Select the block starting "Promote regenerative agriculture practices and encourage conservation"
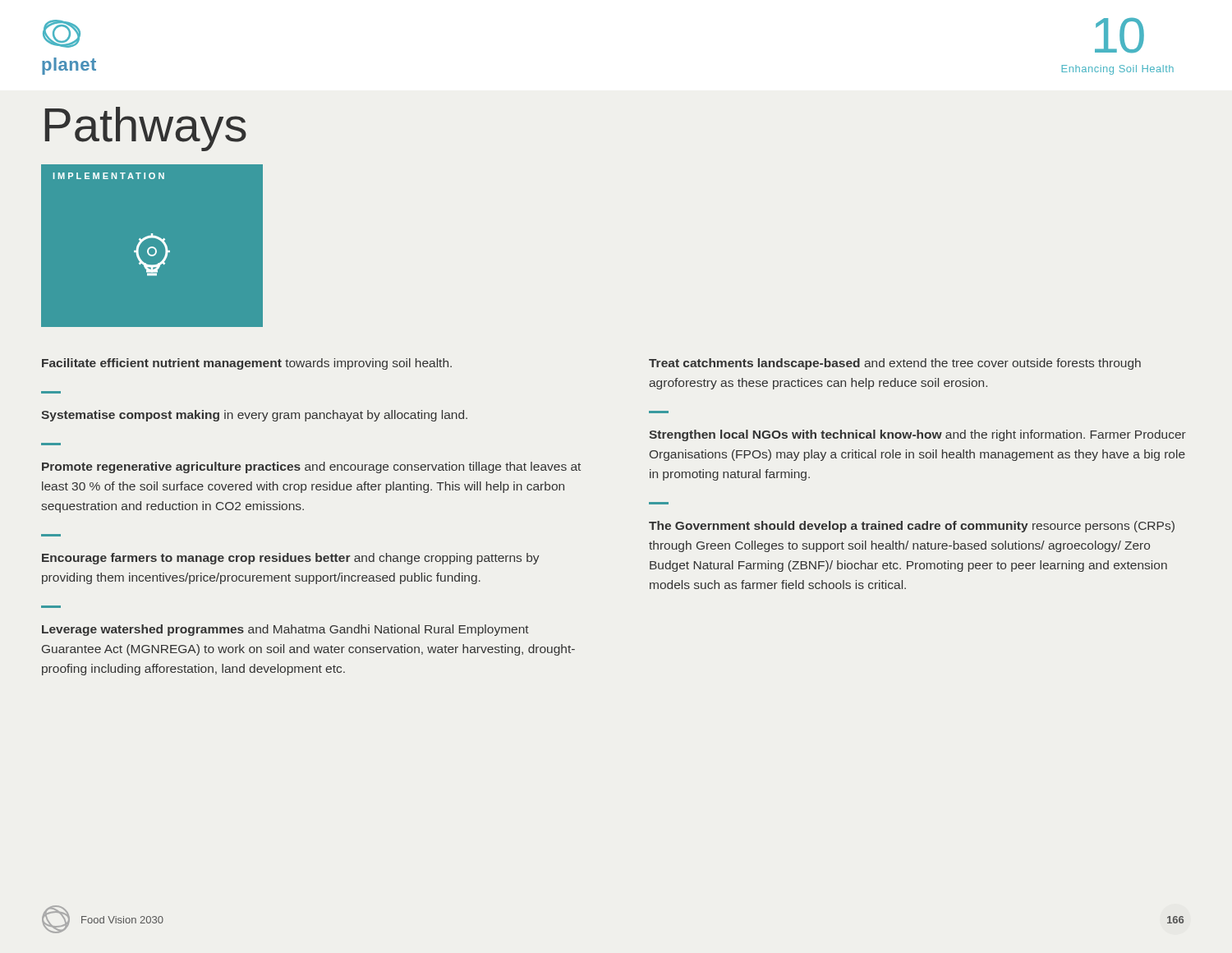This screenshot has height=953, width=1232. [312, 486]
